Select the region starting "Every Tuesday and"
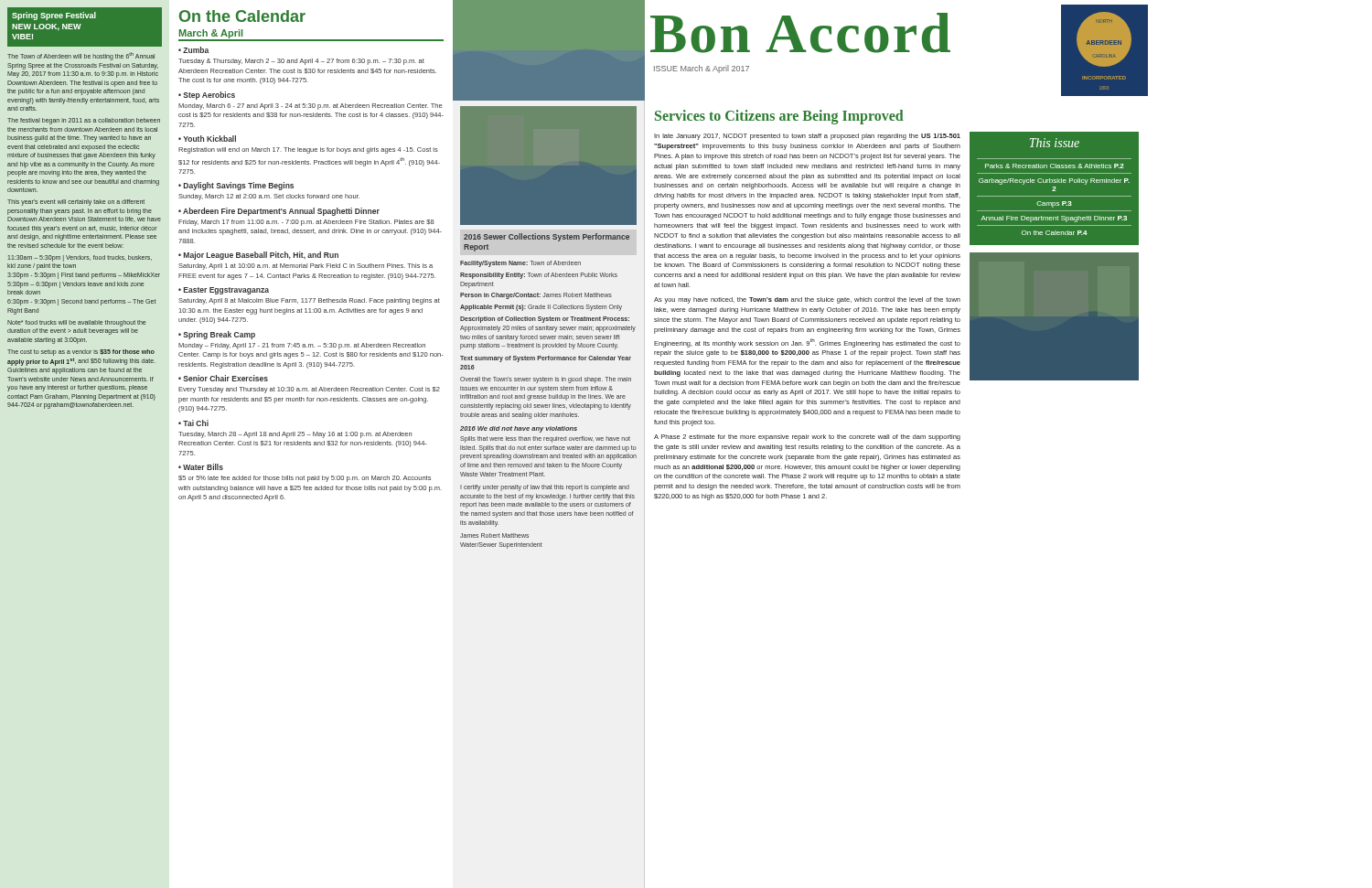Screen dimensions: 888x1372 (x=309, y=399)
